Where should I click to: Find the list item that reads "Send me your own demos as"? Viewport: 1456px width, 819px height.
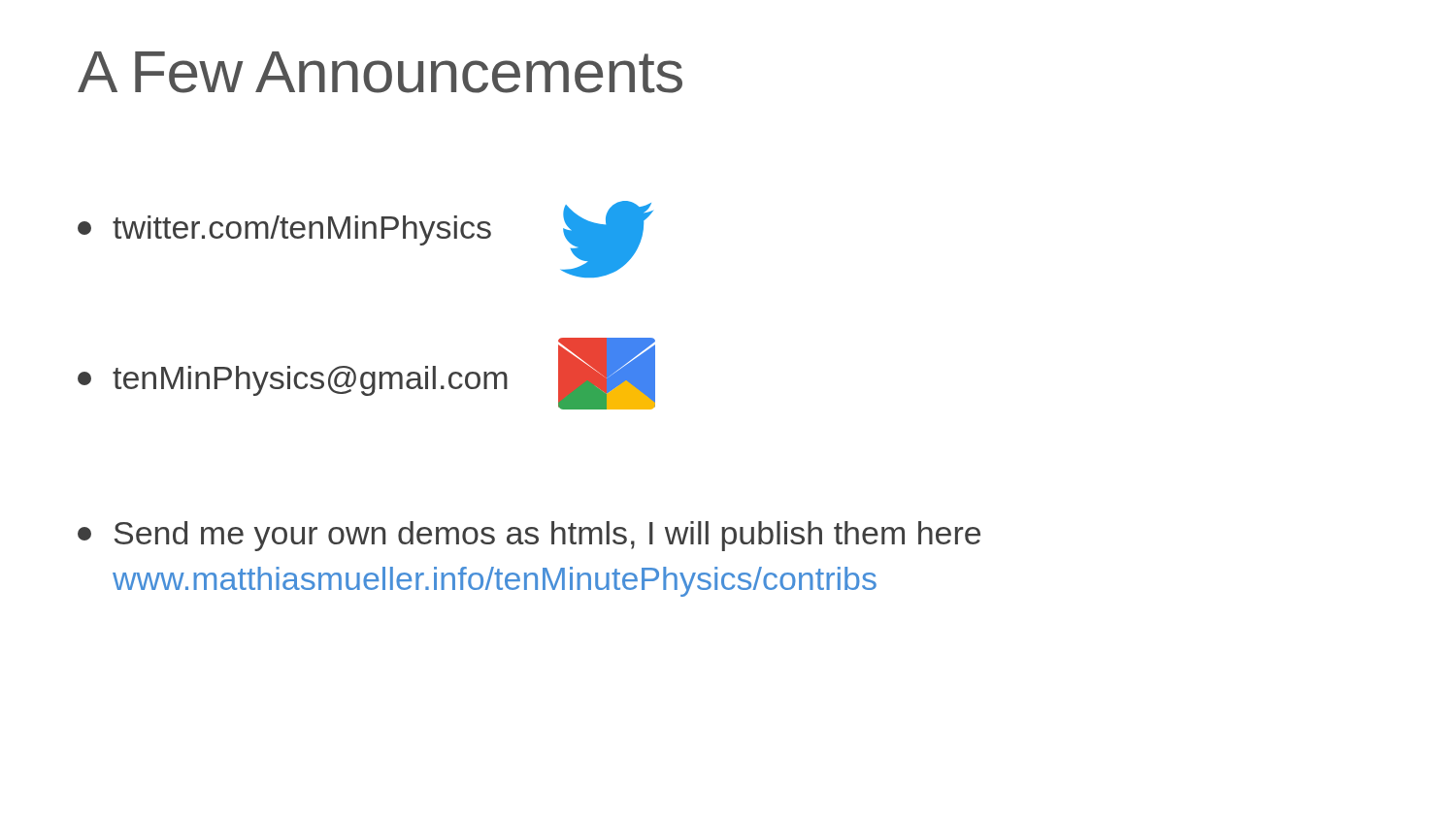[x=530, y=556]
